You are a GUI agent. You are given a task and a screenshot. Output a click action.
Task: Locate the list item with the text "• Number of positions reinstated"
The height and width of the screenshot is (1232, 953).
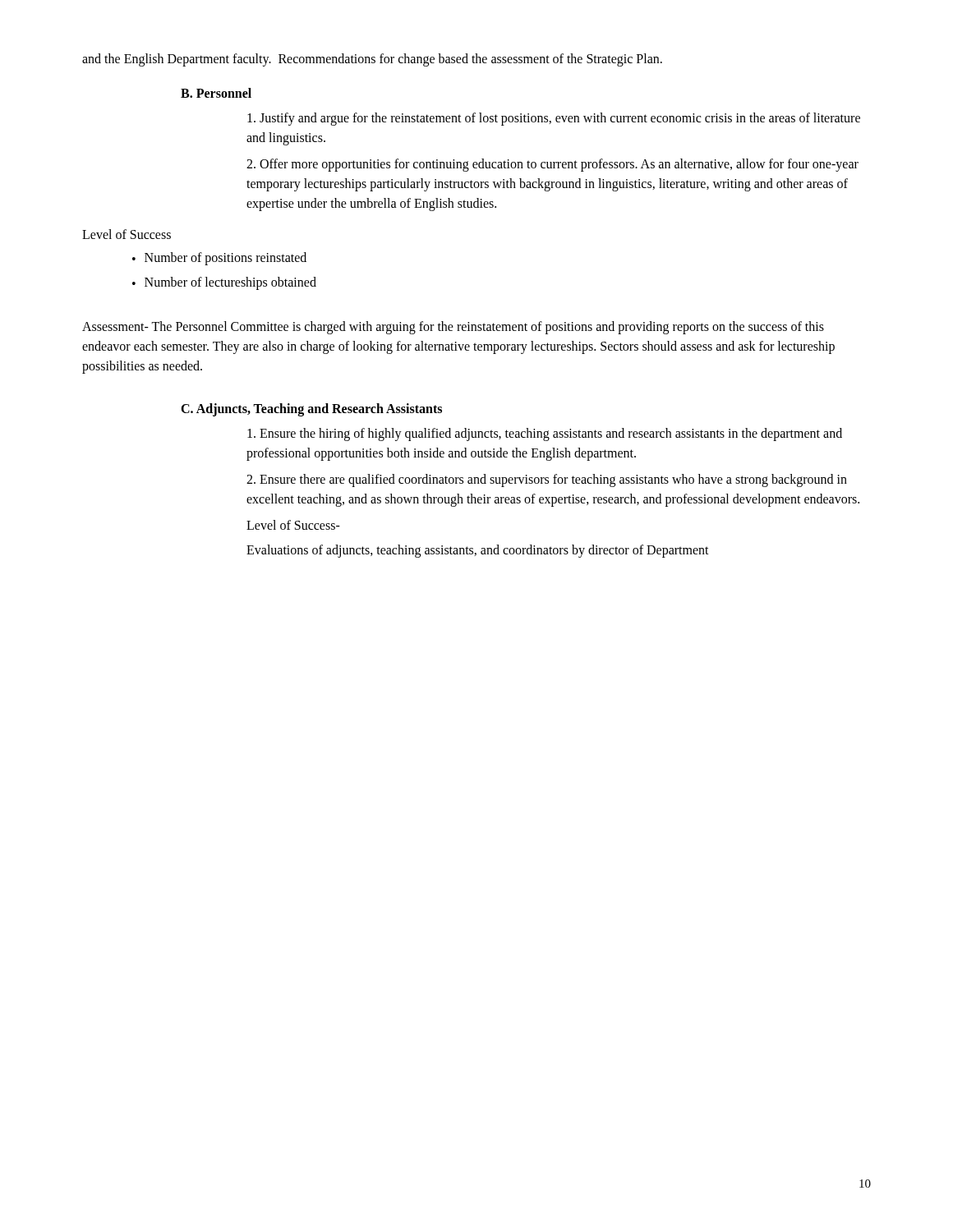[x=219, y=259]
